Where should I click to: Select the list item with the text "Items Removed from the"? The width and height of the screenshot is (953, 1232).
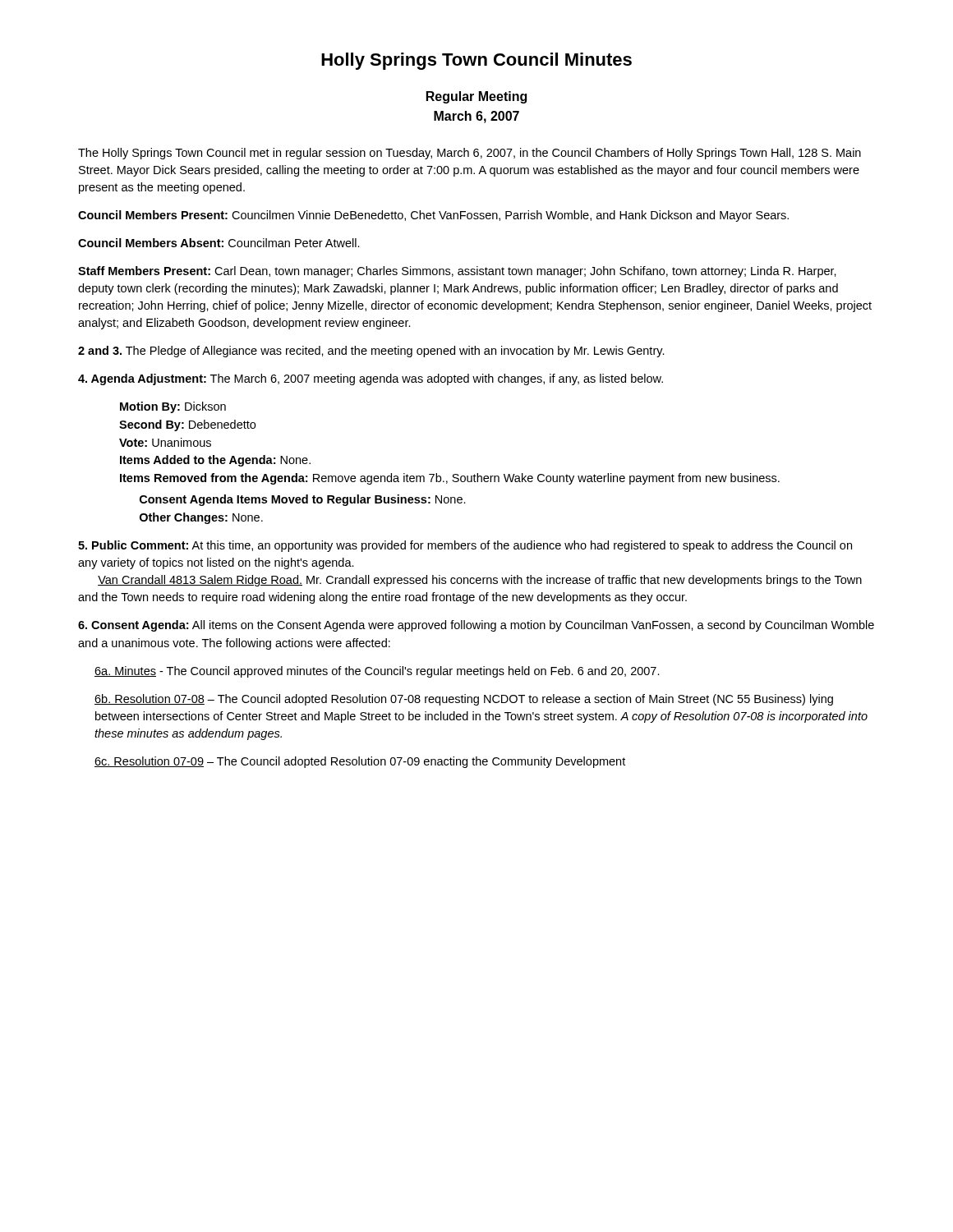tap(450, 478)
